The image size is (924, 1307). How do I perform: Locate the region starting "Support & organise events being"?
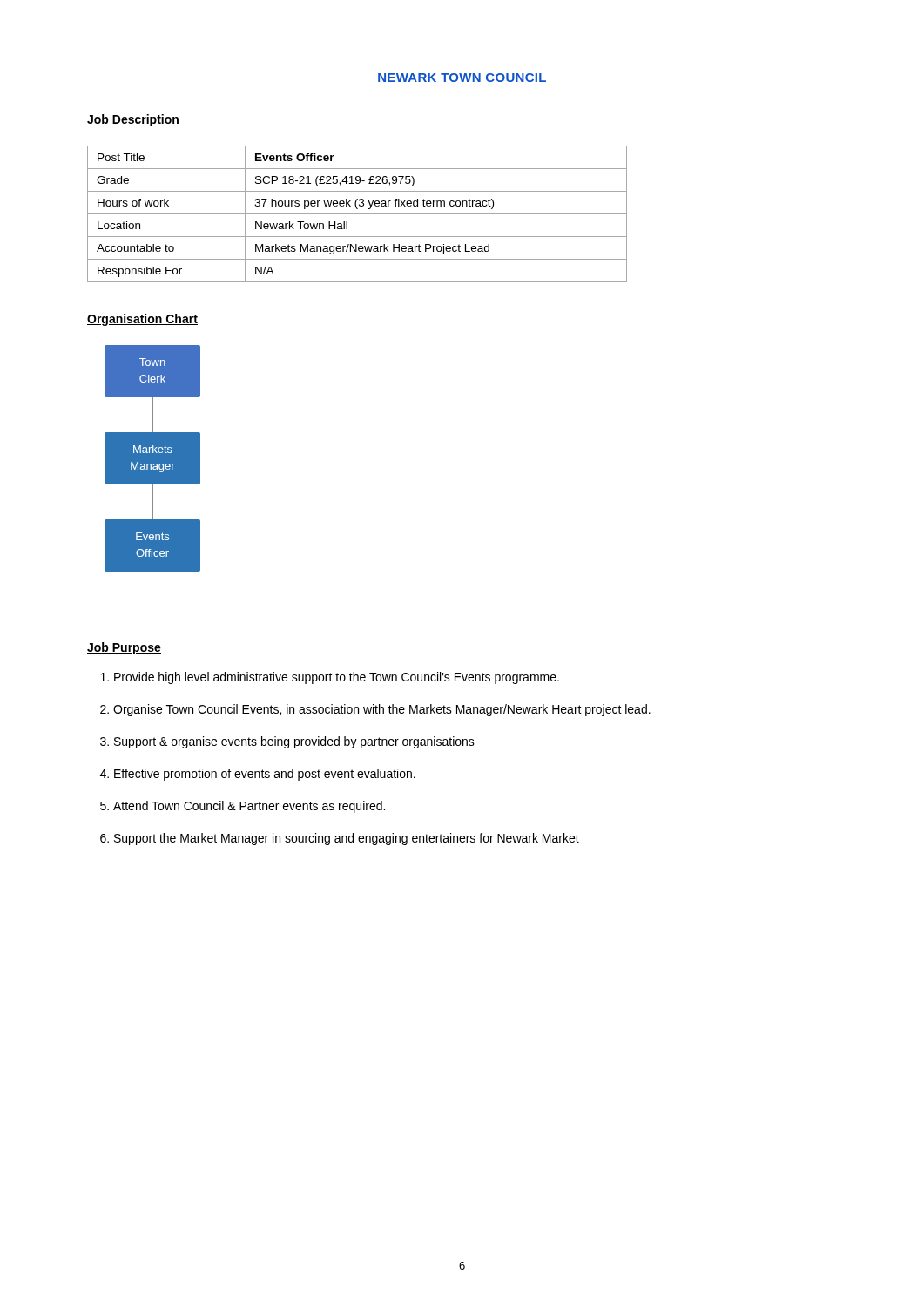pos(294,742)
